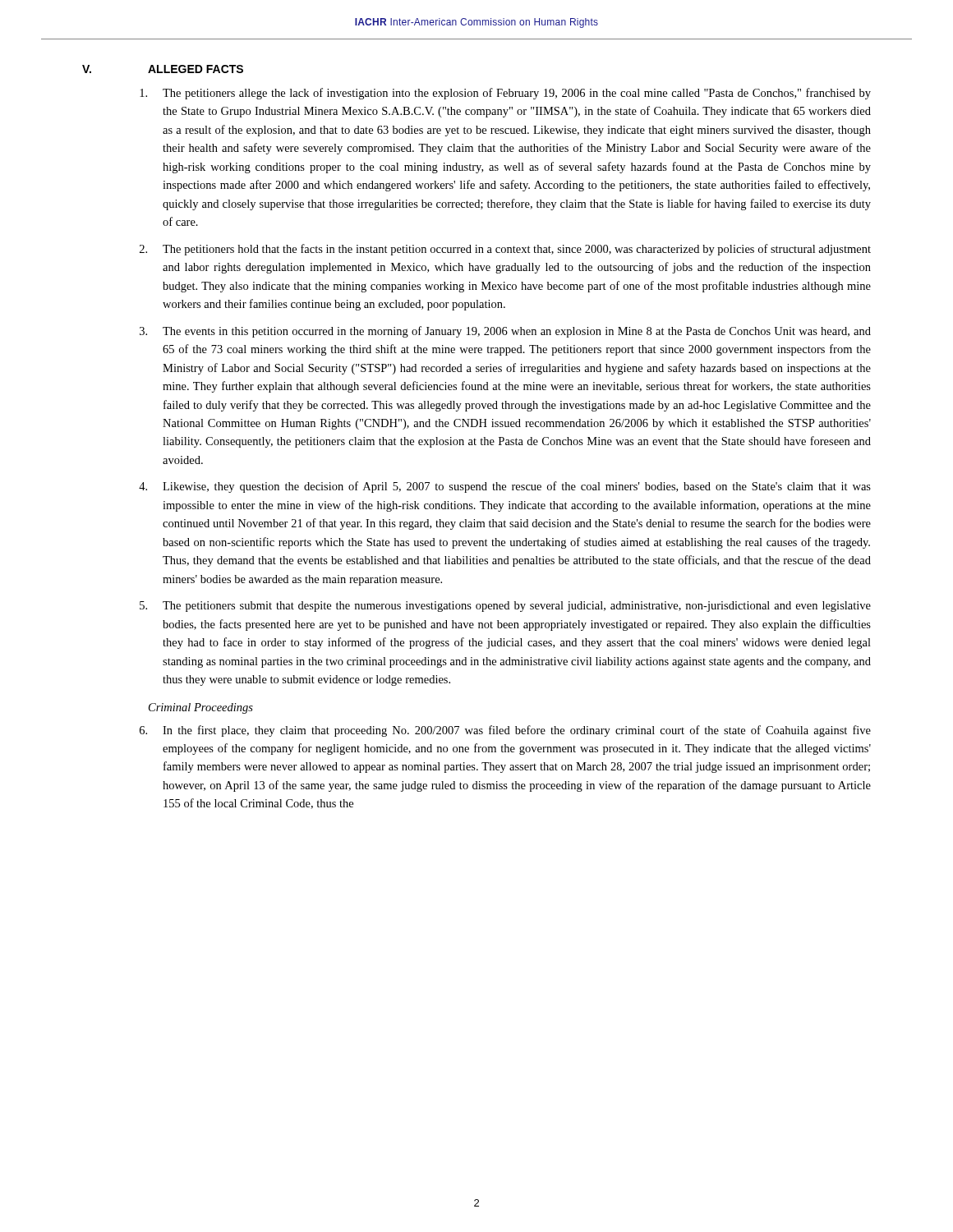Select the block starting "V. ALLEGED FACTS"
Image resolution: width=953 pixels, height=1232 pixels.
tap(163, 69)
